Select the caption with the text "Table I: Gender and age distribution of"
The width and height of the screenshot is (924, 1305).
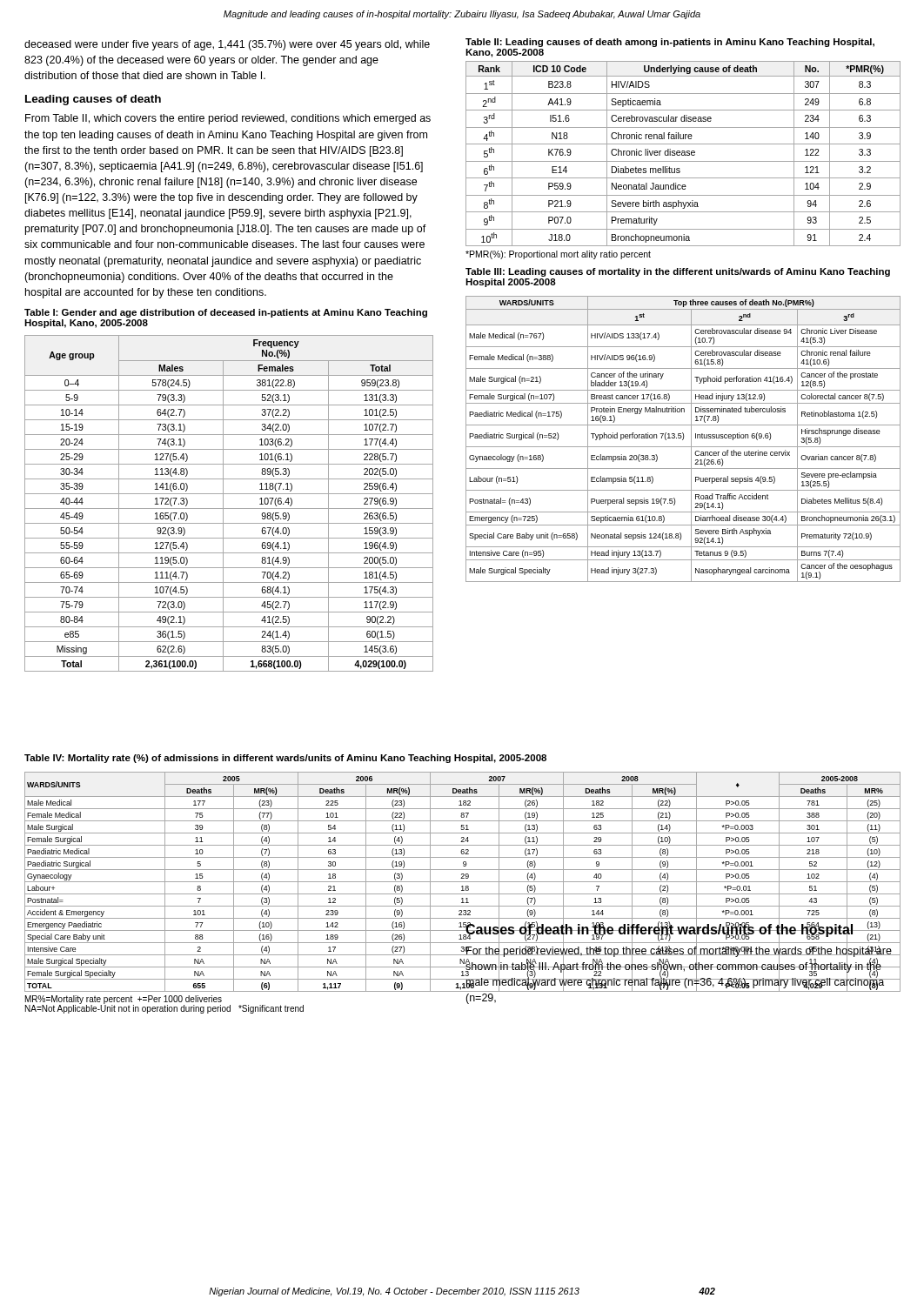coord(226,317)
